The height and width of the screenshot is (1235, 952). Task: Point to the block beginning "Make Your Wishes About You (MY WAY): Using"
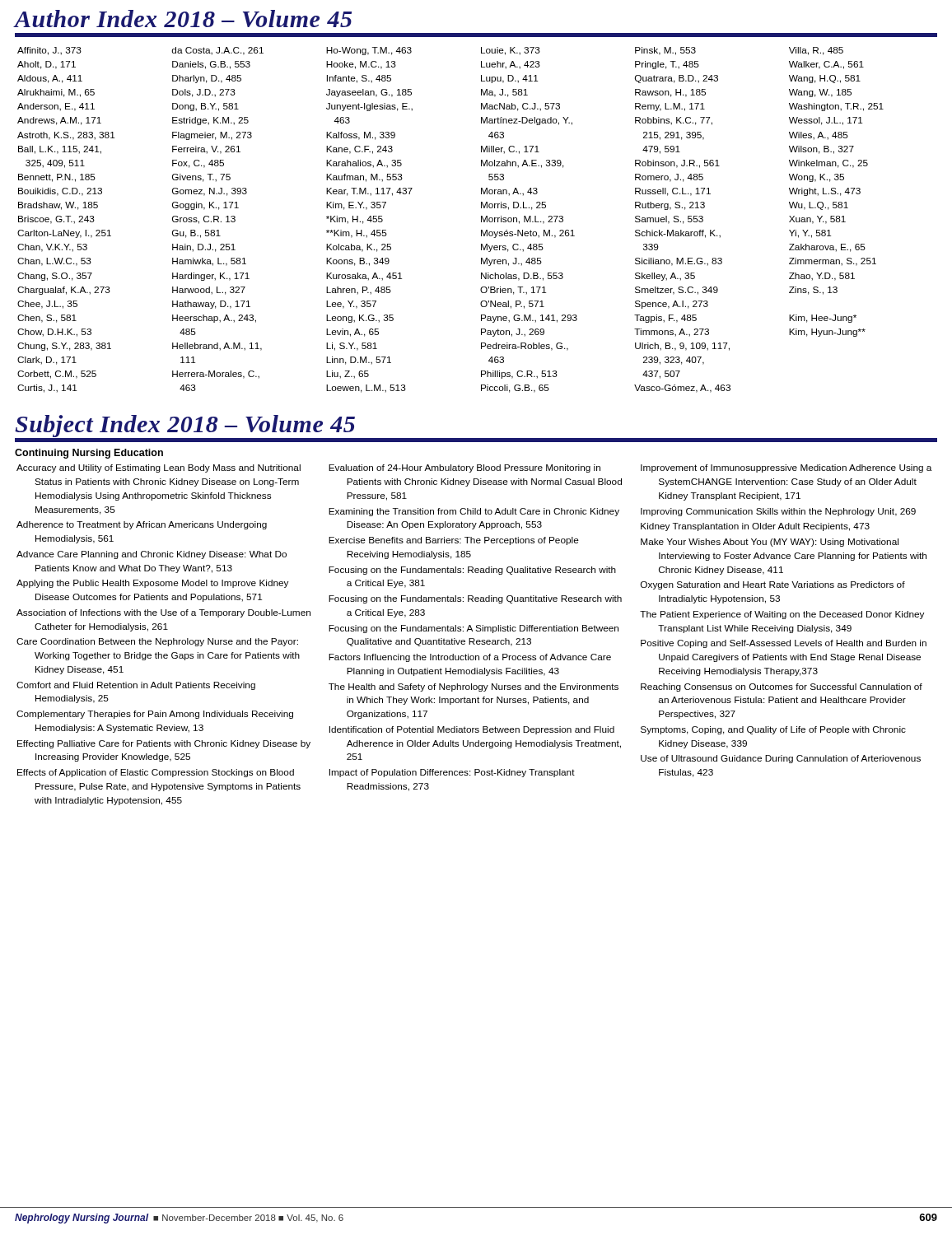click(x=784, y=556)
